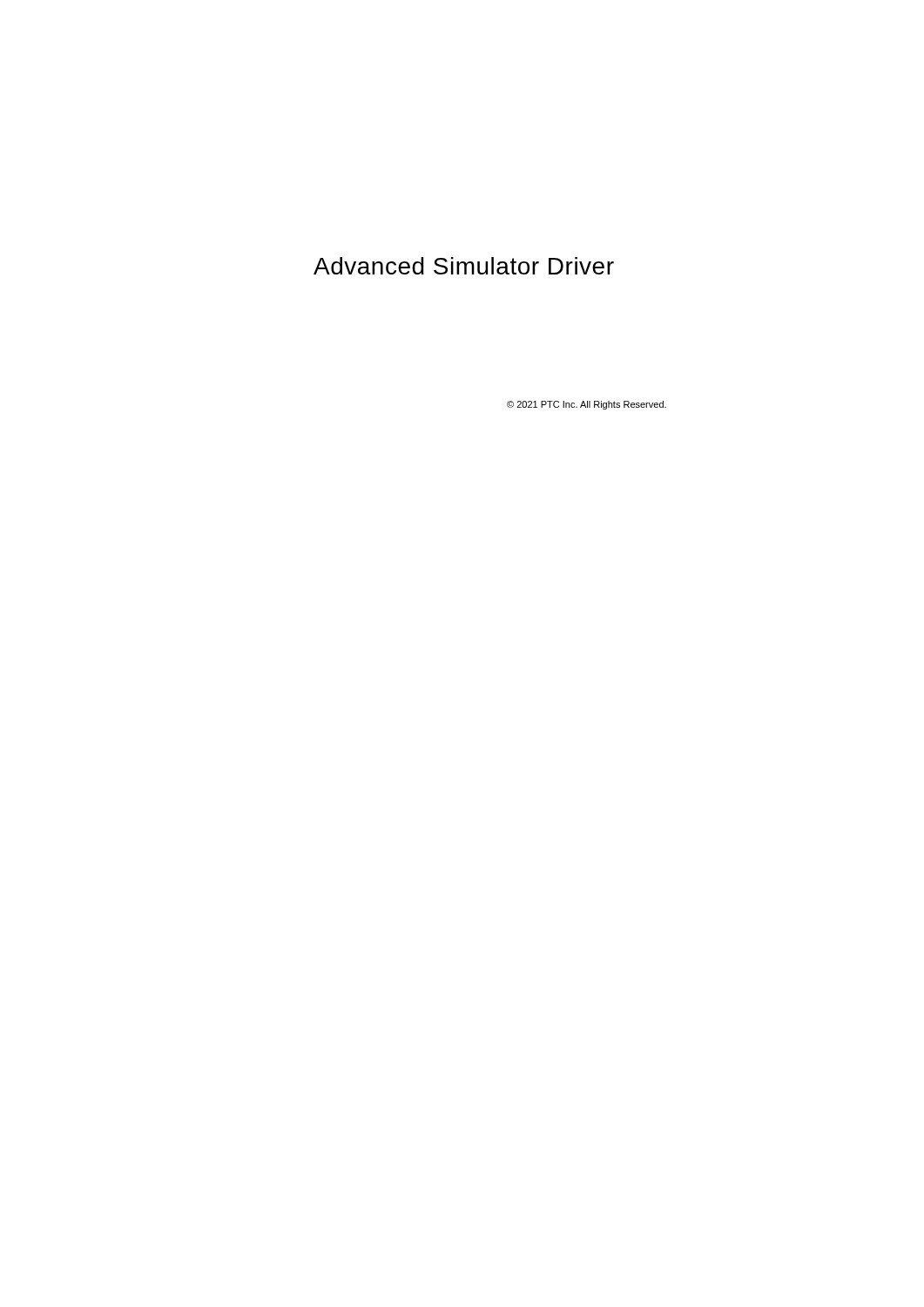
Task: Navigate to the element starting "© 2021 PTC Inc. All Rights Reserved."
Action: tap(587, 404)
